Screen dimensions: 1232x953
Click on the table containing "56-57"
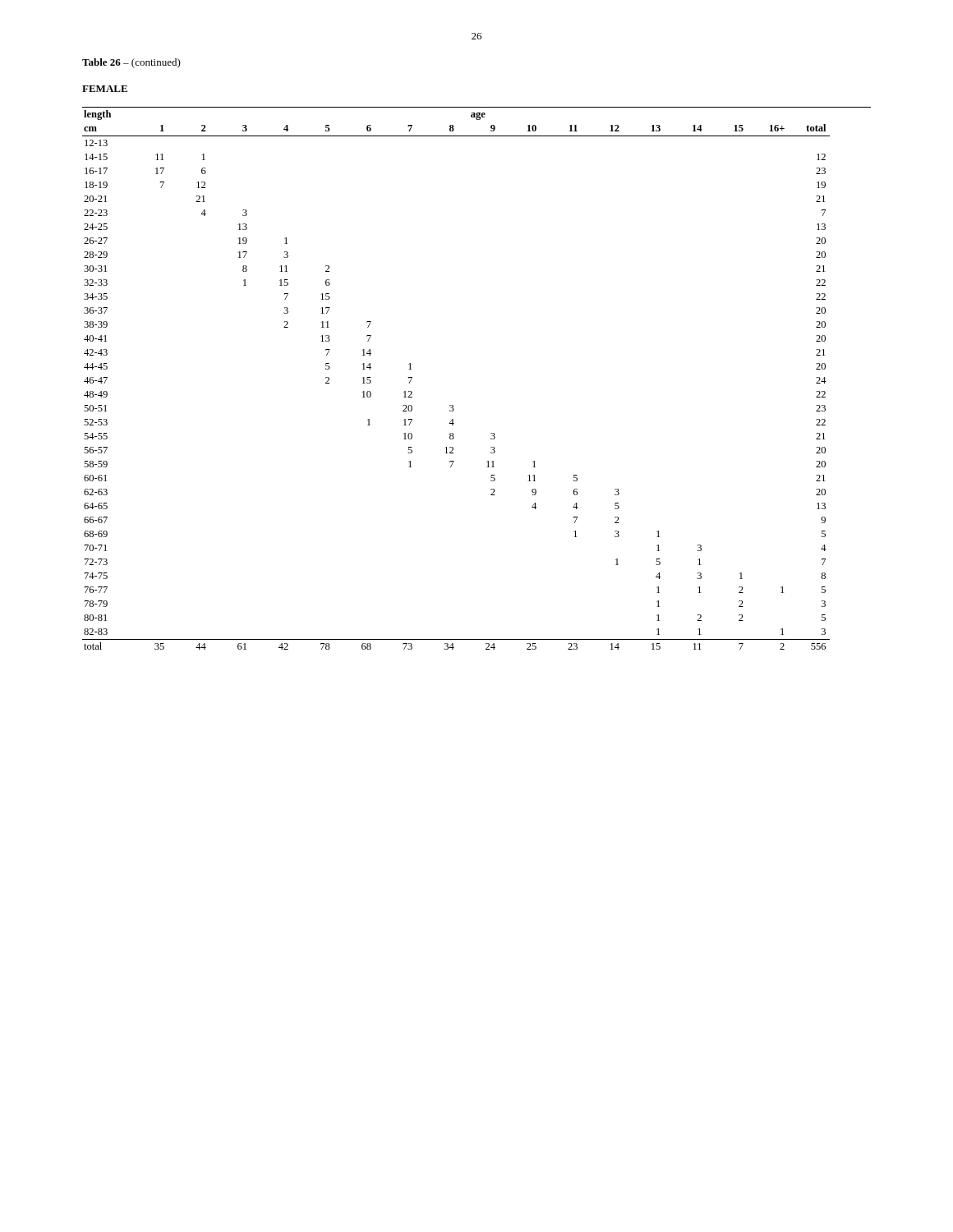476,380
